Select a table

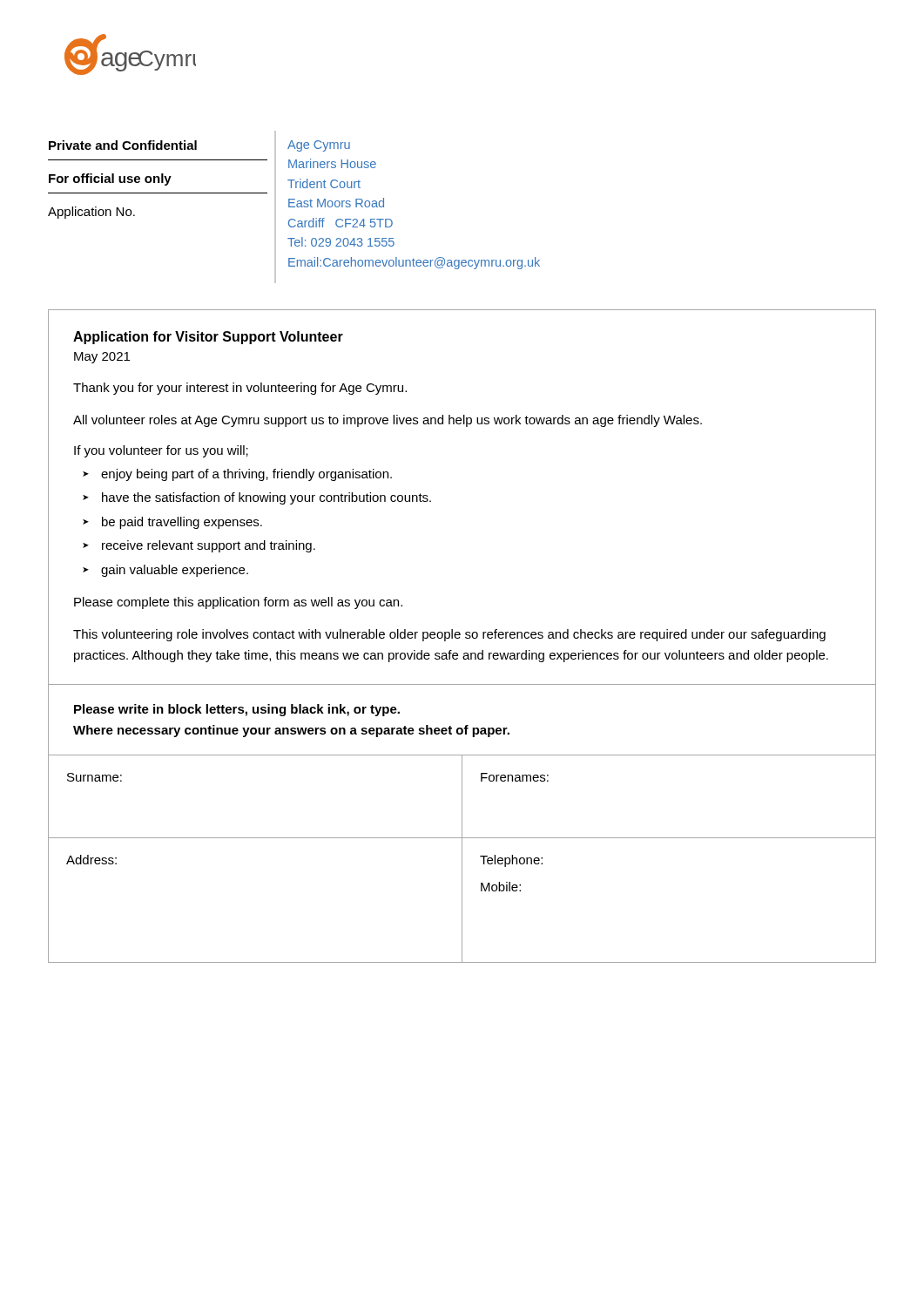pos(462,858)
